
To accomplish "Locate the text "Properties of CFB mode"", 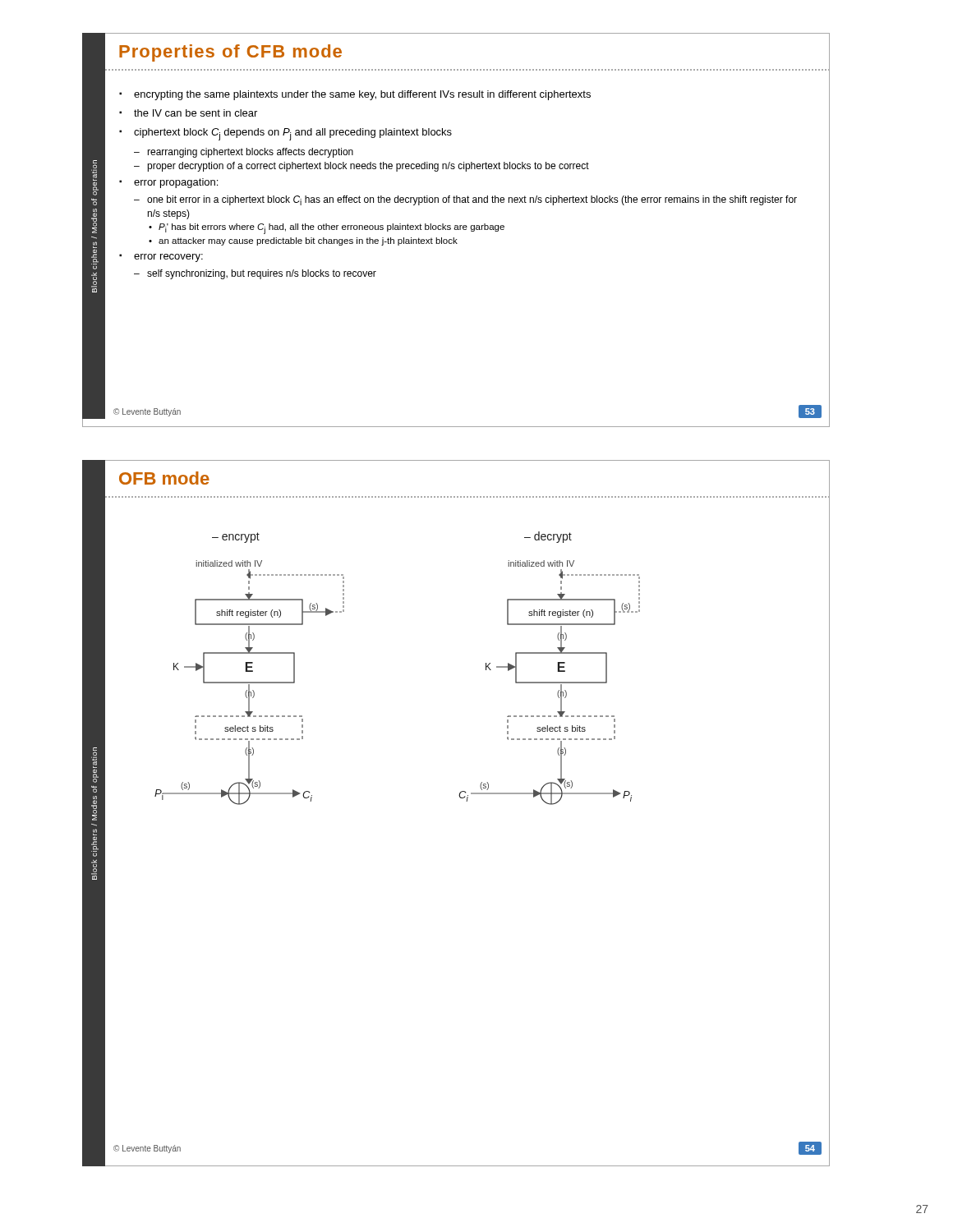I will point(231,51).
